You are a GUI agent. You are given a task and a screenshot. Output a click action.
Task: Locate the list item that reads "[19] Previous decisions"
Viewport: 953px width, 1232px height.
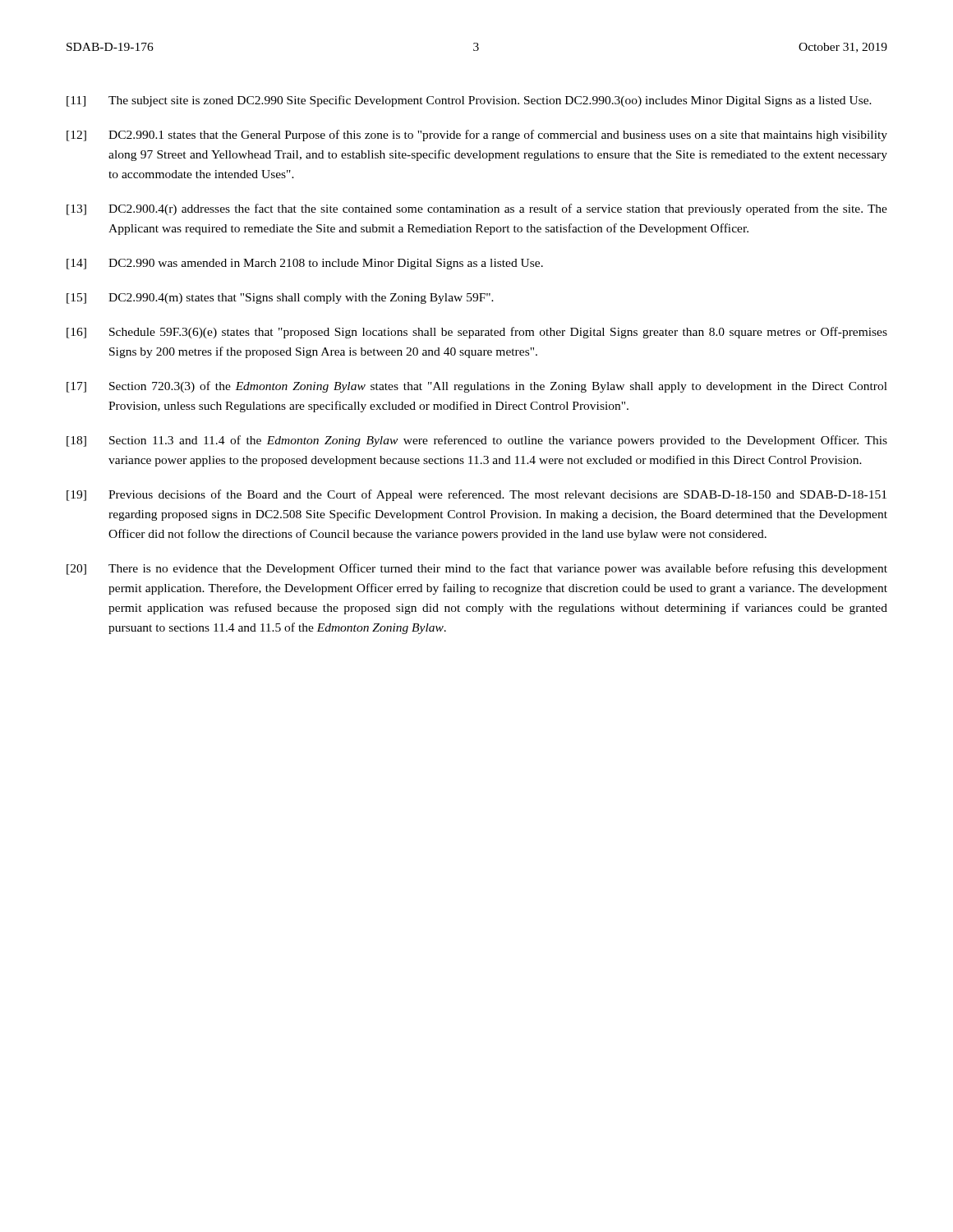click(476, 514)
